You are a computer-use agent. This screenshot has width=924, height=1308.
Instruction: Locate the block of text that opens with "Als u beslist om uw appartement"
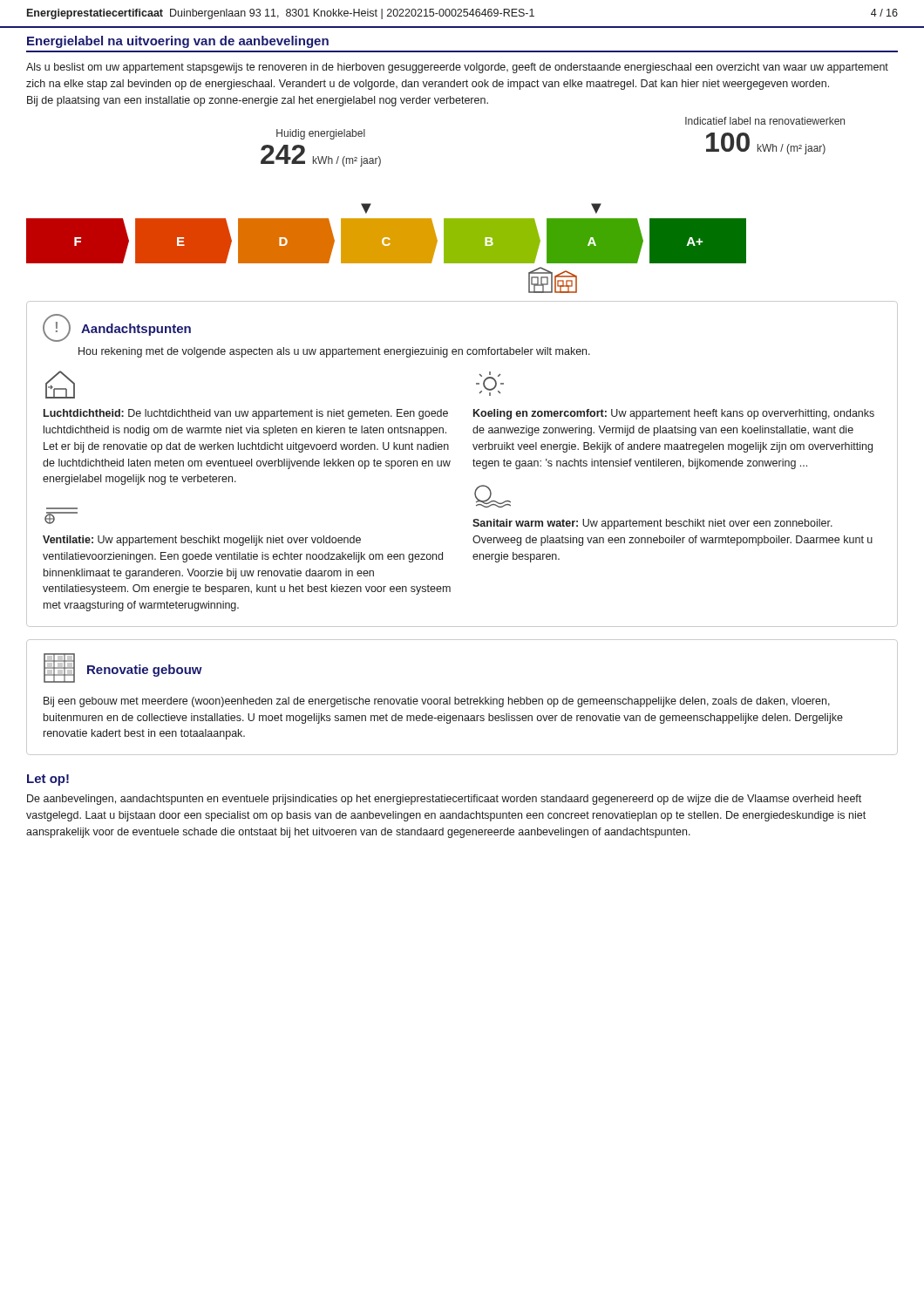point(457,84)
